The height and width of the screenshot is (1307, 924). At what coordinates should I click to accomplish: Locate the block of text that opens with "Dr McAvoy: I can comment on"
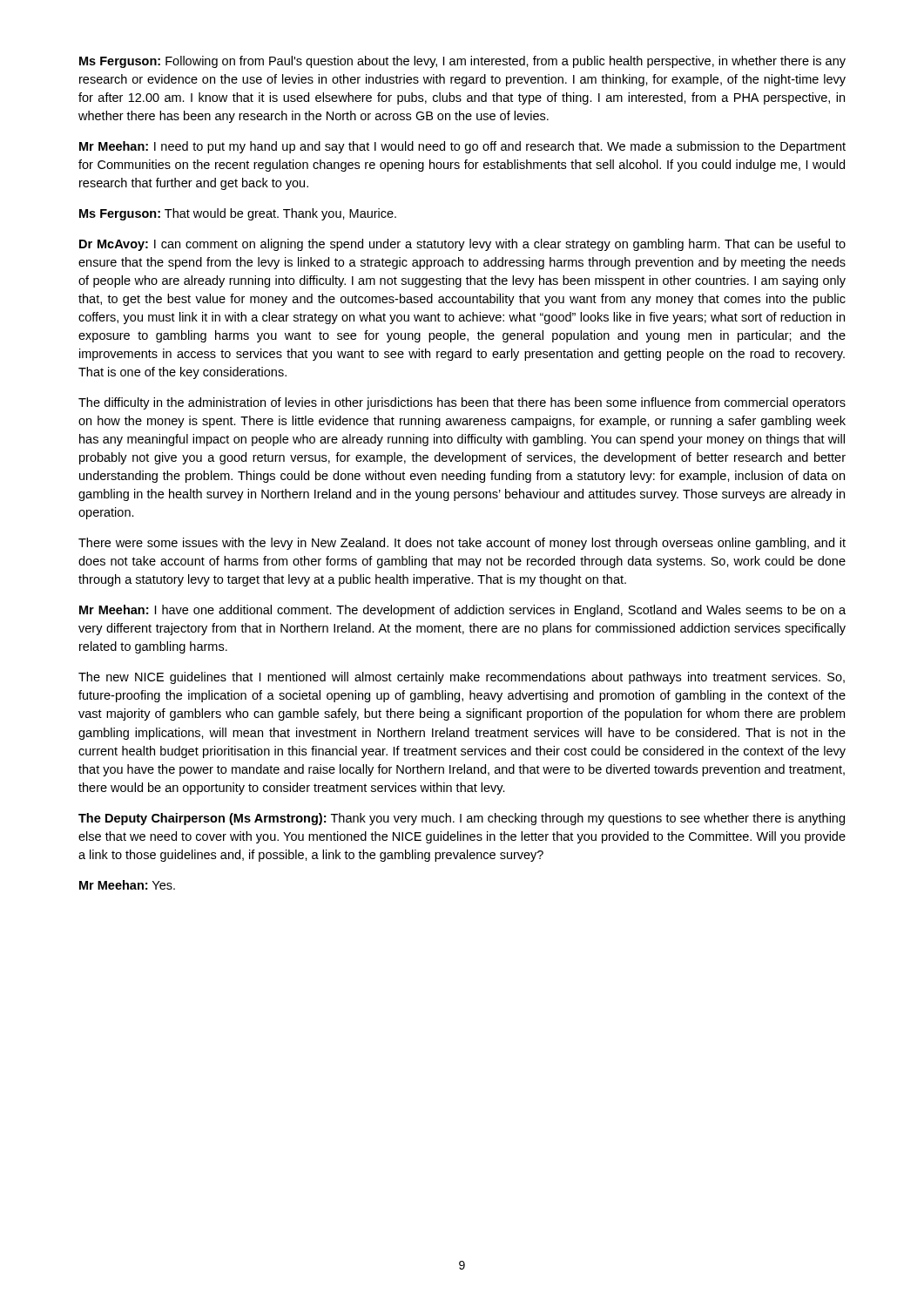point(462,308)
